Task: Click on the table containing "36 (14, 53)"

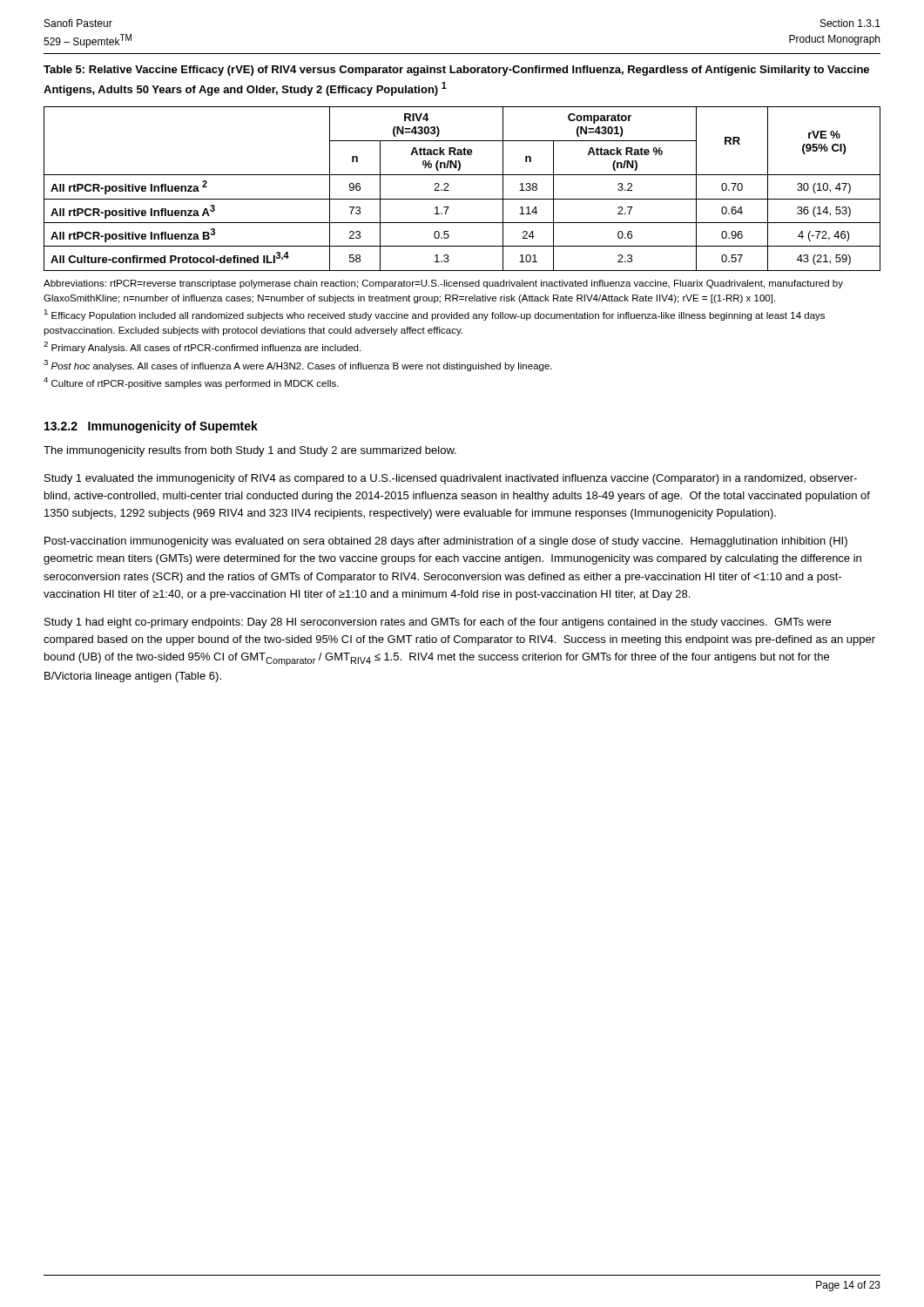Action: [462, 189]
